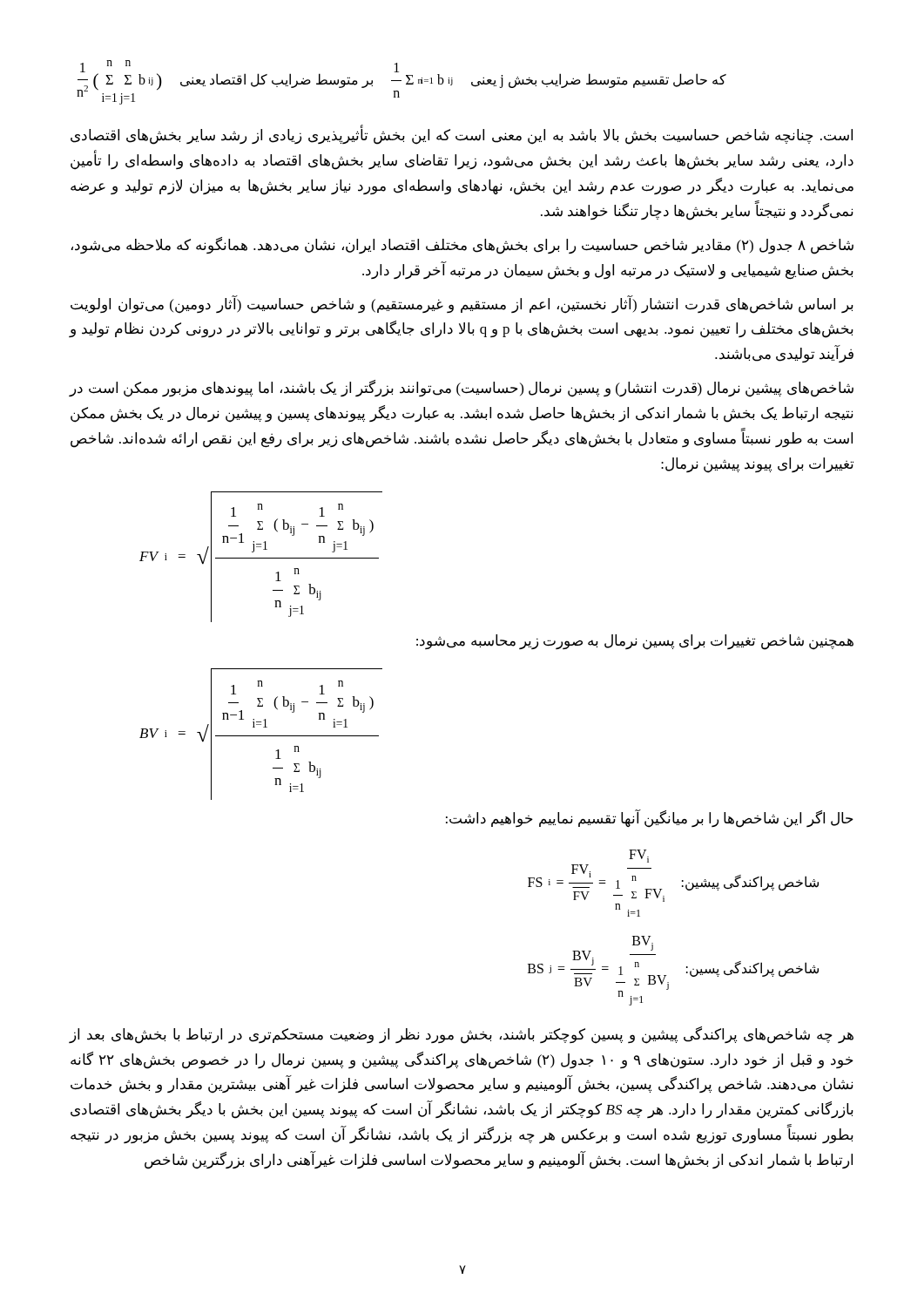Click on the text starting "شاخص‌های پیشین نرمال (قدرت"
Viewport: 924px width, 1307px height.
(x=462, y=426)
